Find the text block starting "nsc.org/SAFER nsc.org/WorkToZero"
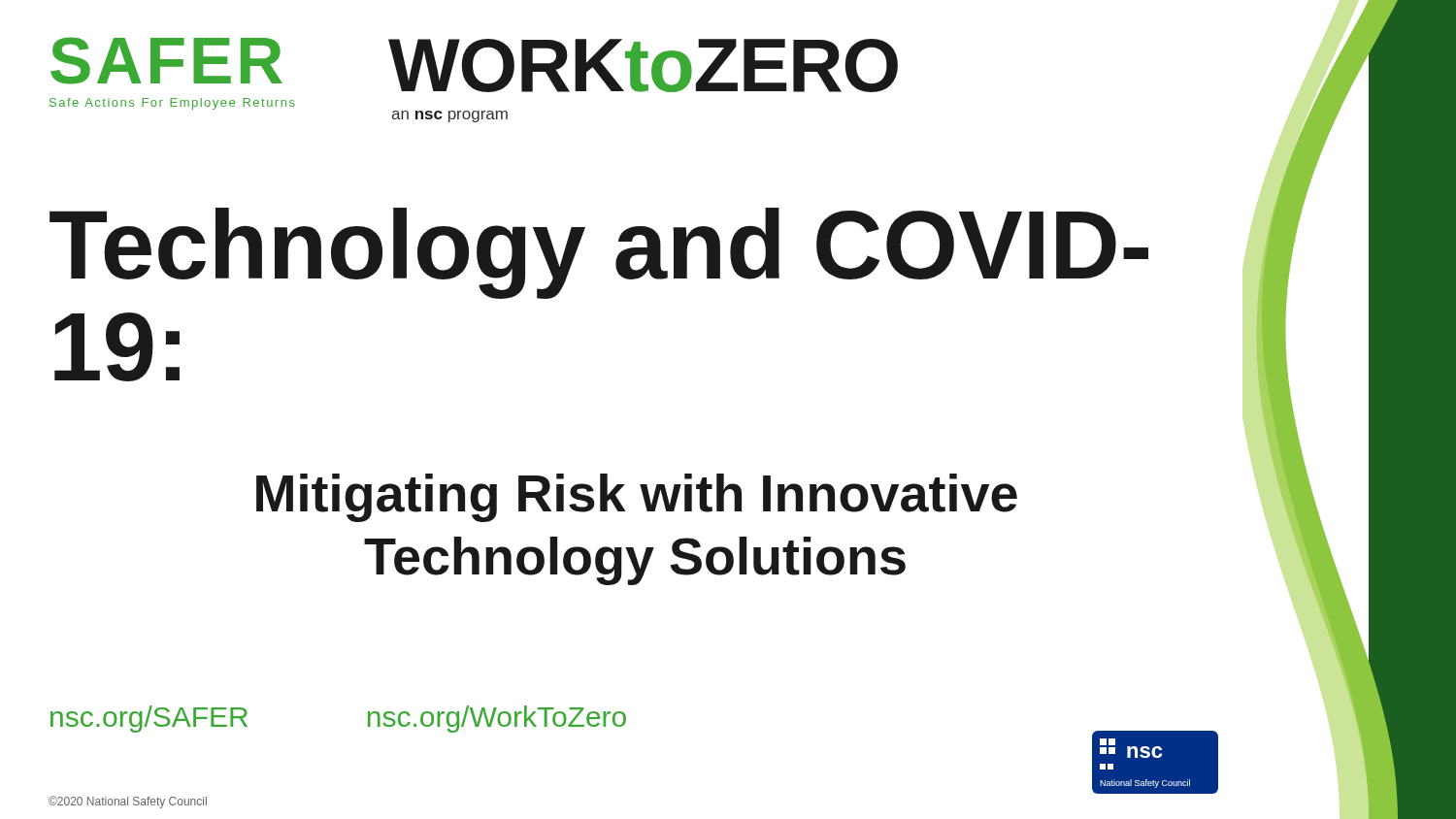The height and width of the screenshot is (819, 1456). [148, 719]
